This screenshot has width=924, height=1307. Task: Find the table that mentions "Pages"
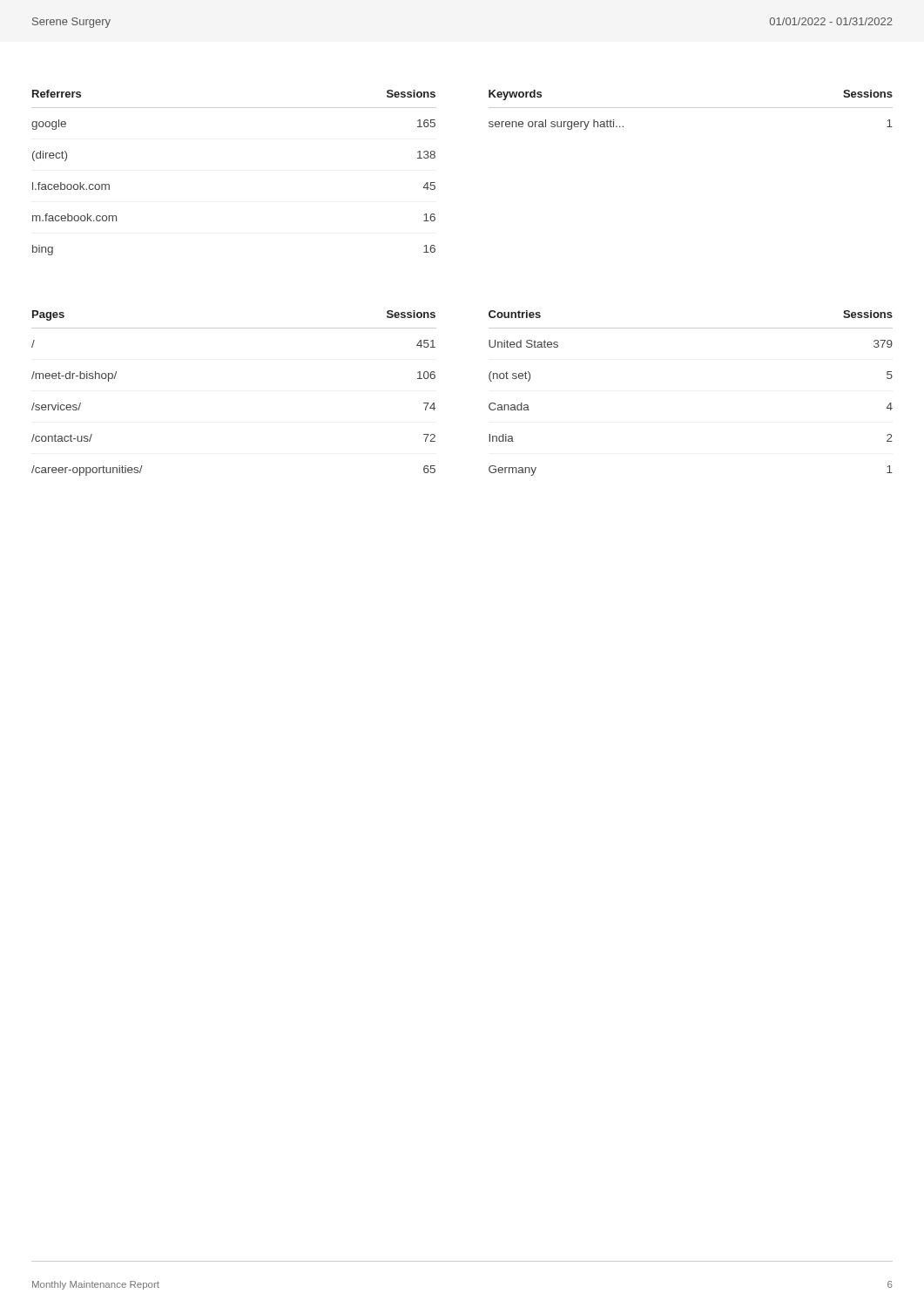[x=234, y=396]
